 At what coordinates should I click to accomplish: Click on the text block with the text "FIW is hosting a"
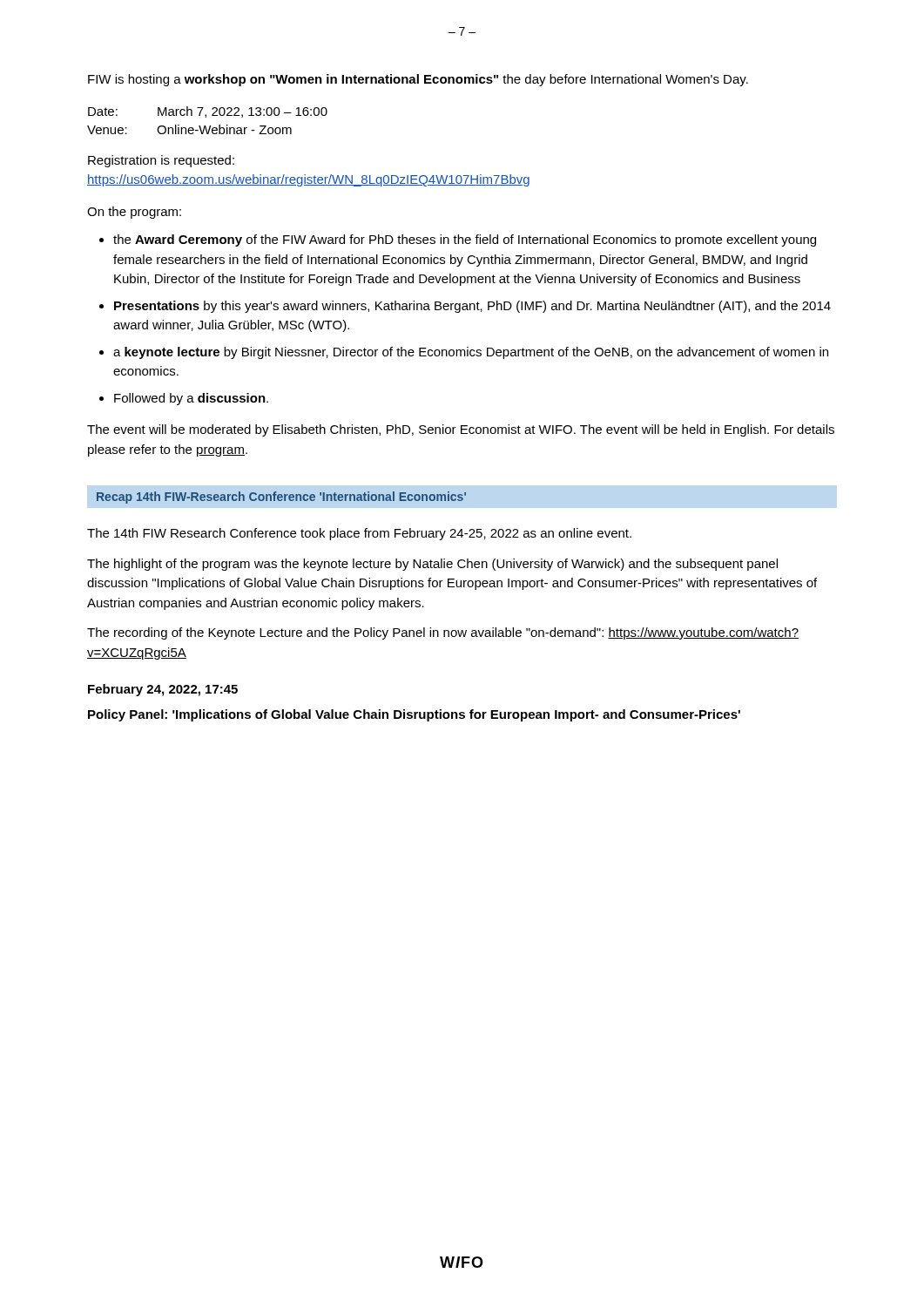pyautogui.click(x=418, y=79)
